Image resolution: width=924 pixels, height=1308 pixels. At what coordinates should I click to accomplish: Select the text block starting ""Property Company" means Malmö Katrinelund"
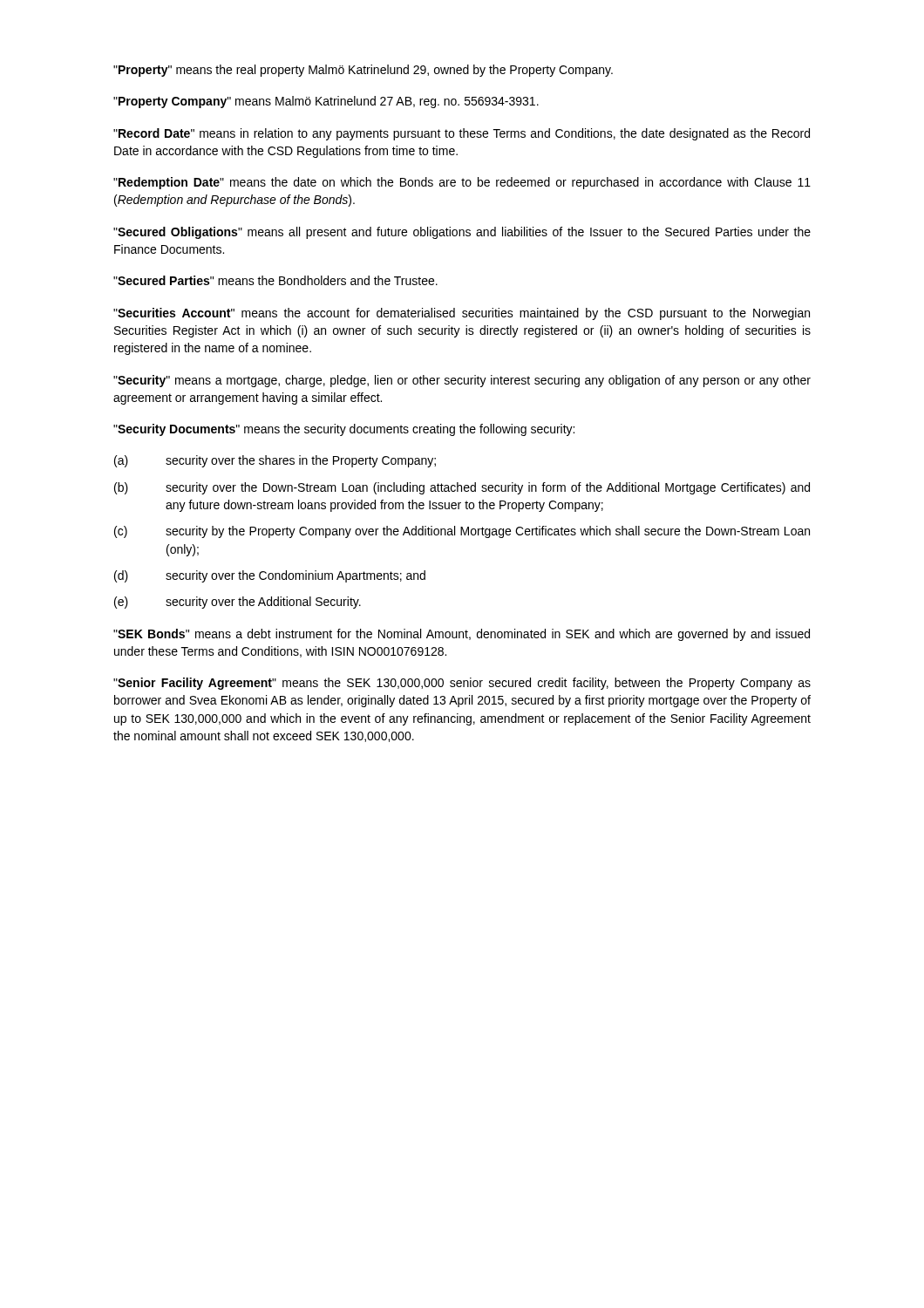[326, 101]
